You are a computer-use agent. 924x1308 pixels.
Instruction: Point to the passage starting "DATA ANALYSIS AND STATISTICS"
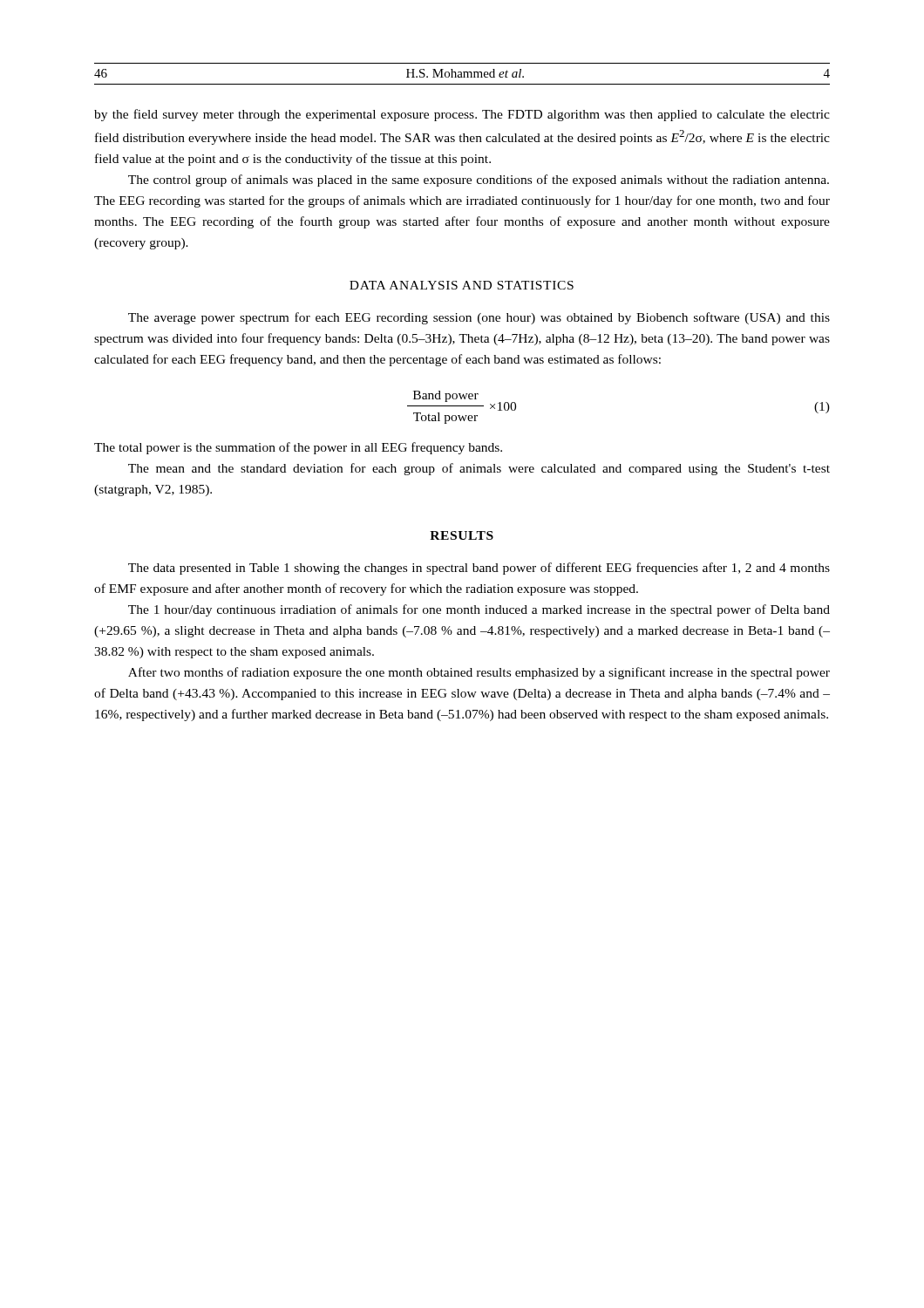[462, 285]
